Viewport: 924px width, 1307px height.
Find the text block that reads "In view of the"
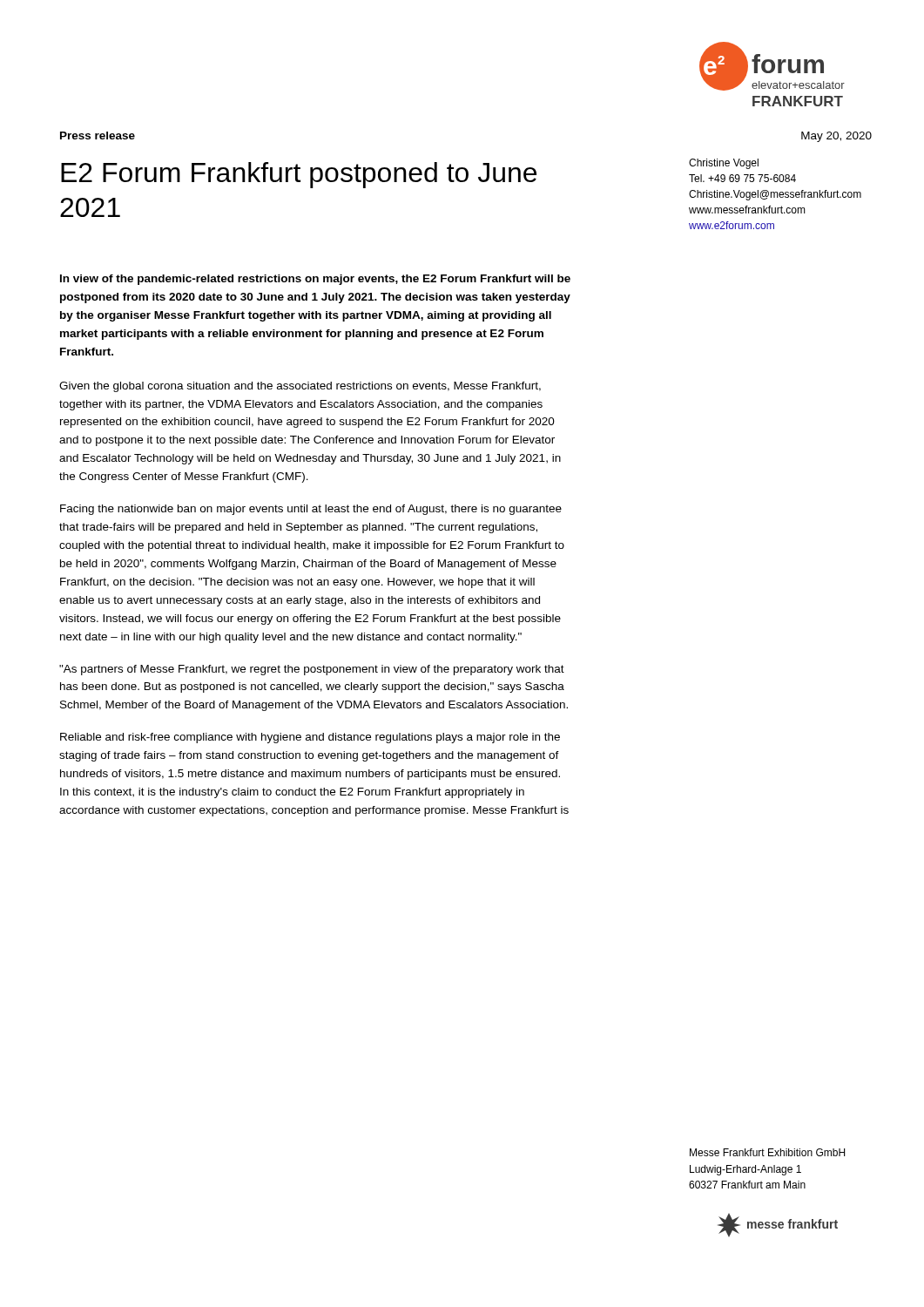click(315, 315)
